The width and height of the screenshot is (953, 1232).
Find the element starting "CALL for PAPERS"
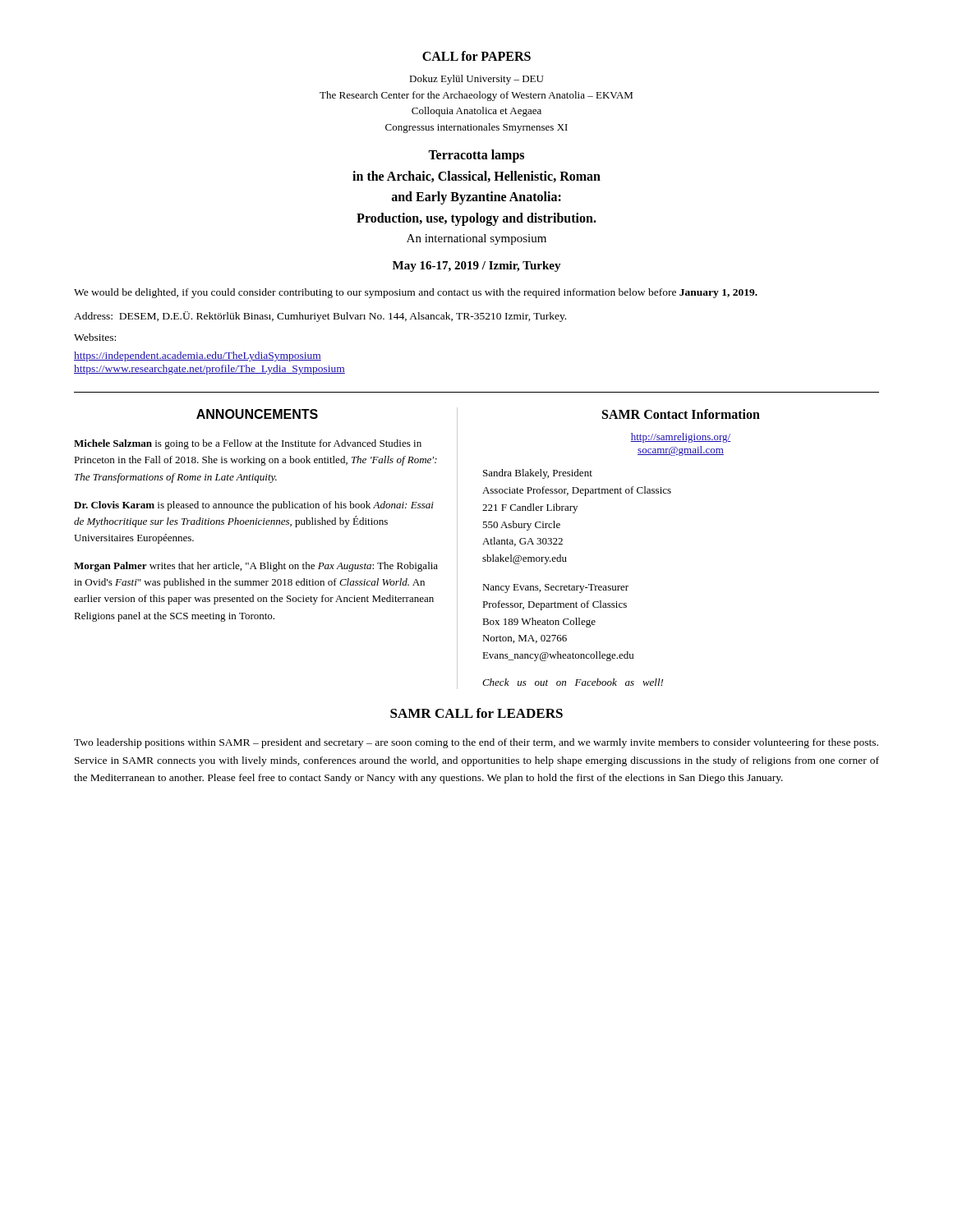(476, 56)
